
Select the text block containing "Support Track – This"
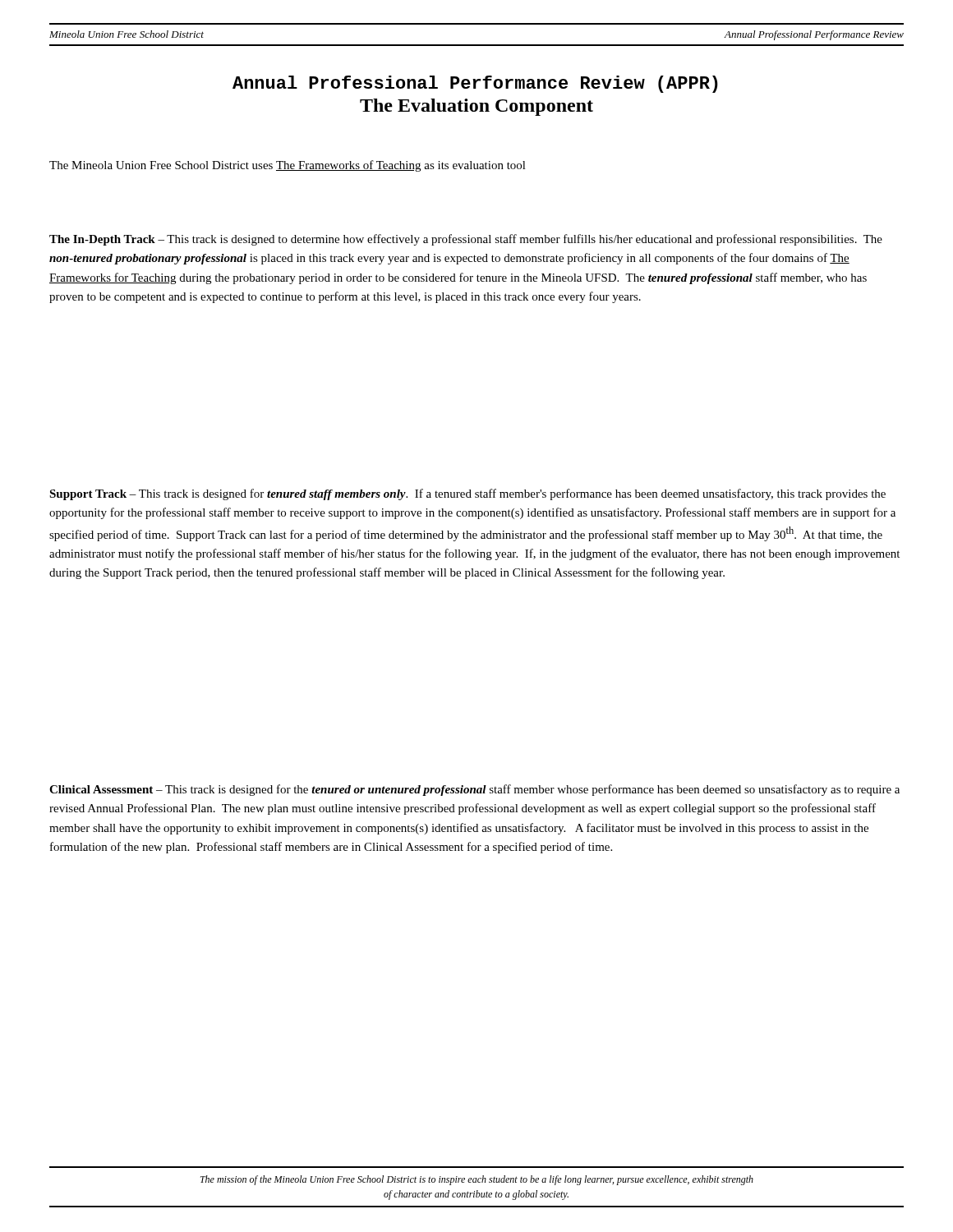point(475,533)
